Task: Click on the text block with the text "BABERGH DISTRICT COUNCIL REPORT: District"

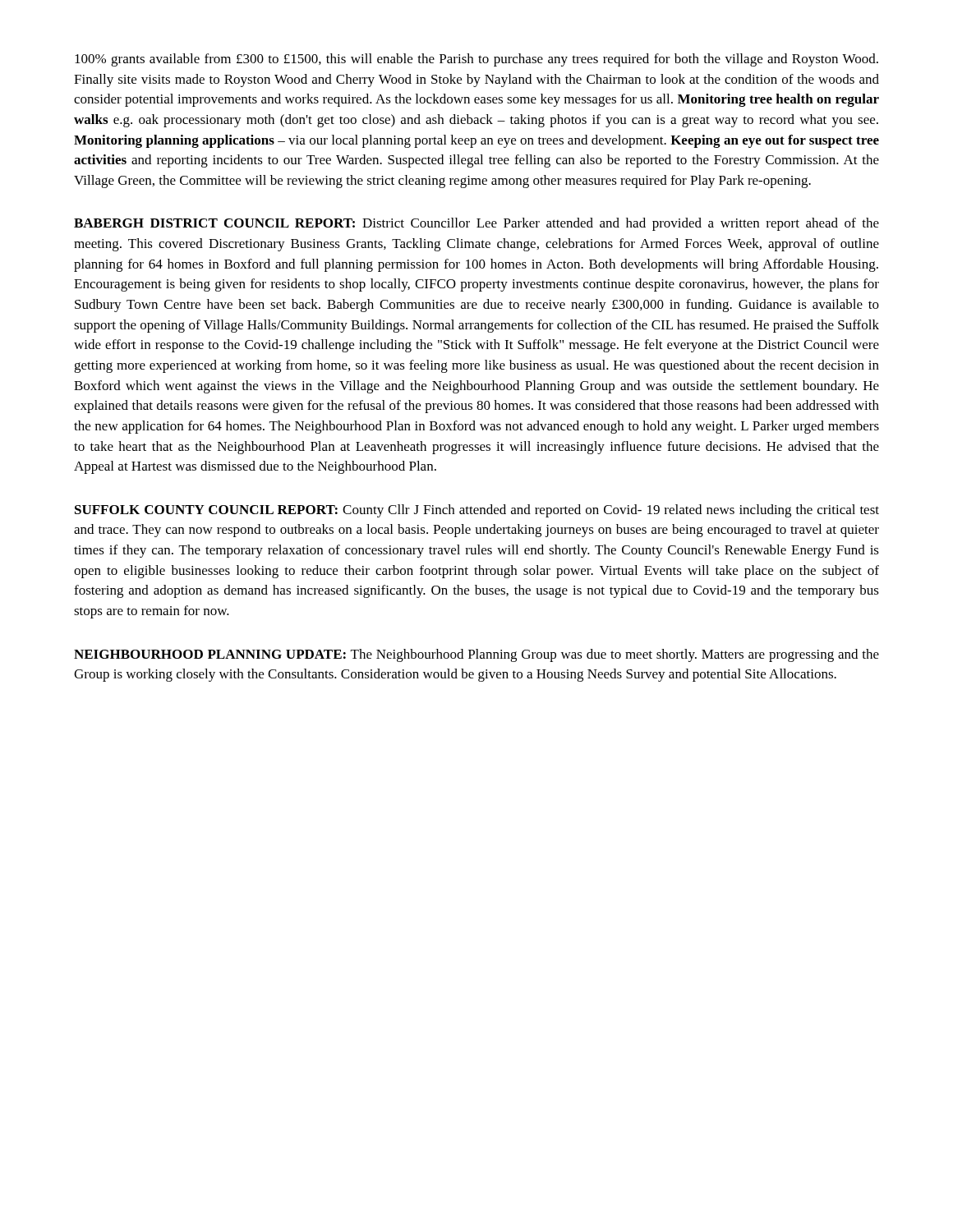Action: (476, 346)
